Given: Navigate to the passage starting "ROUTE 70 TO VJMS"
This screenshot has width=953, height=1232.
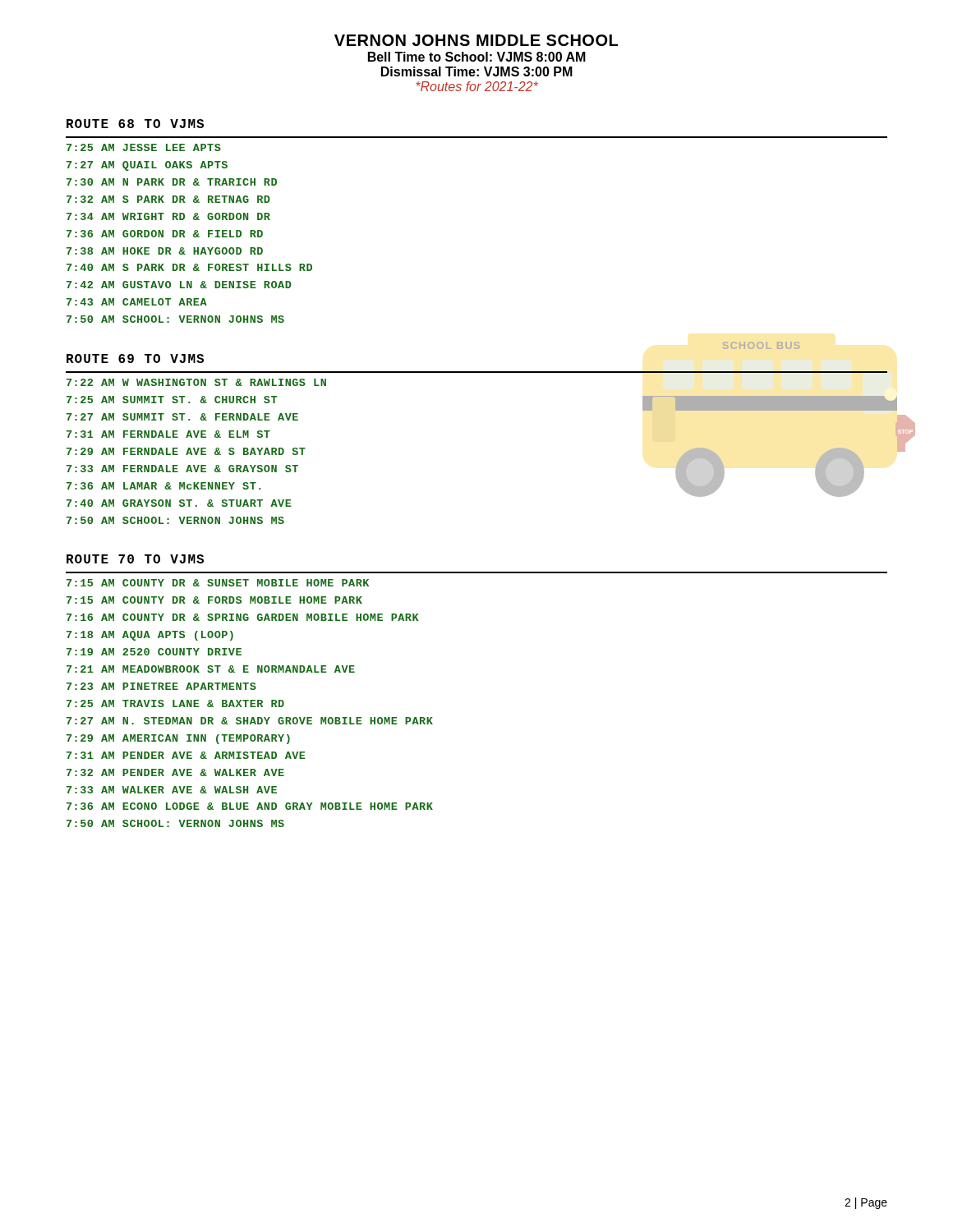Looking at the screenshot, I should click(x=135, y=561).
